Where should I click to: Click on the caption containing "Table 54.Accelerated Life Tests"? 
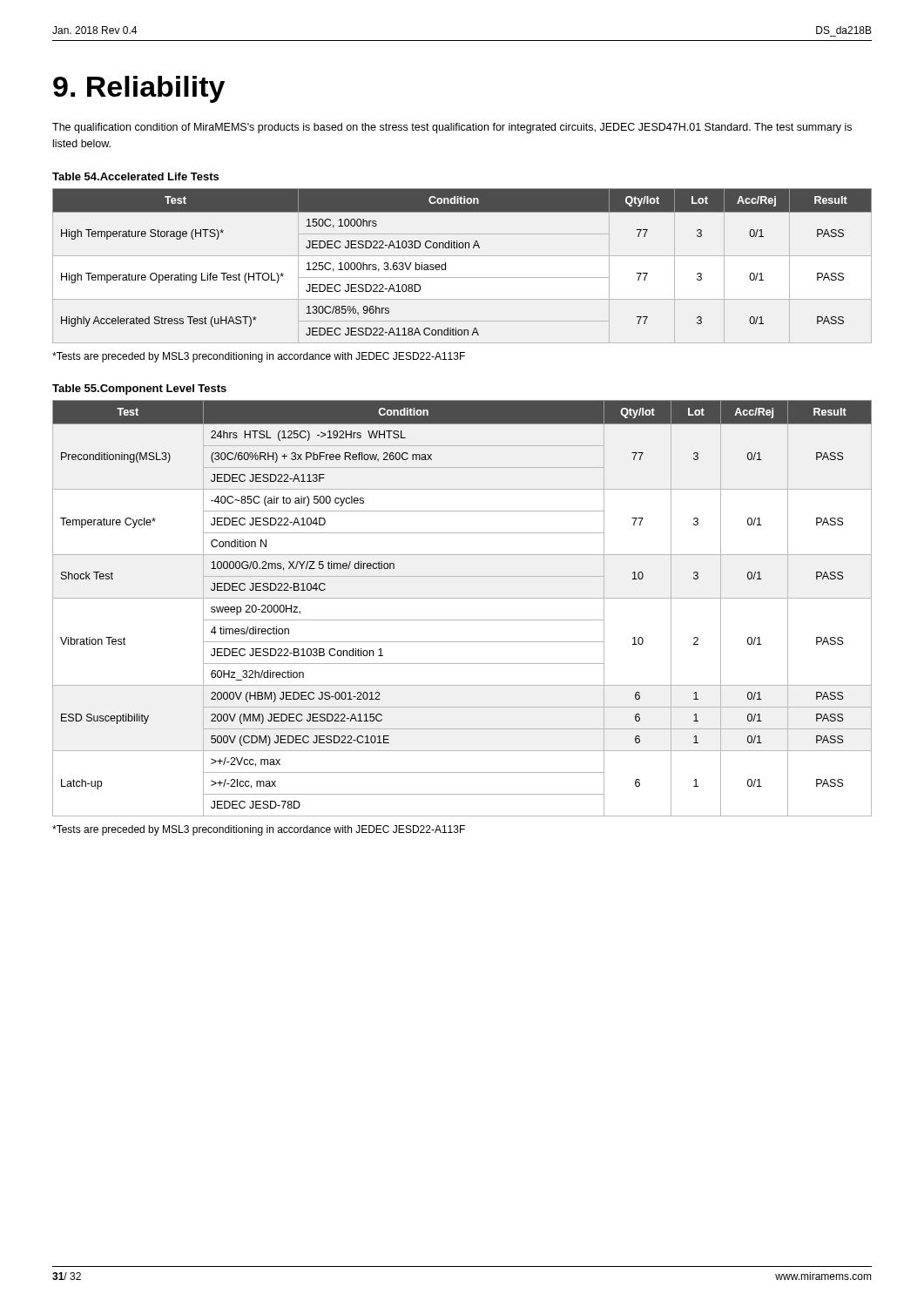coord(136,176)
